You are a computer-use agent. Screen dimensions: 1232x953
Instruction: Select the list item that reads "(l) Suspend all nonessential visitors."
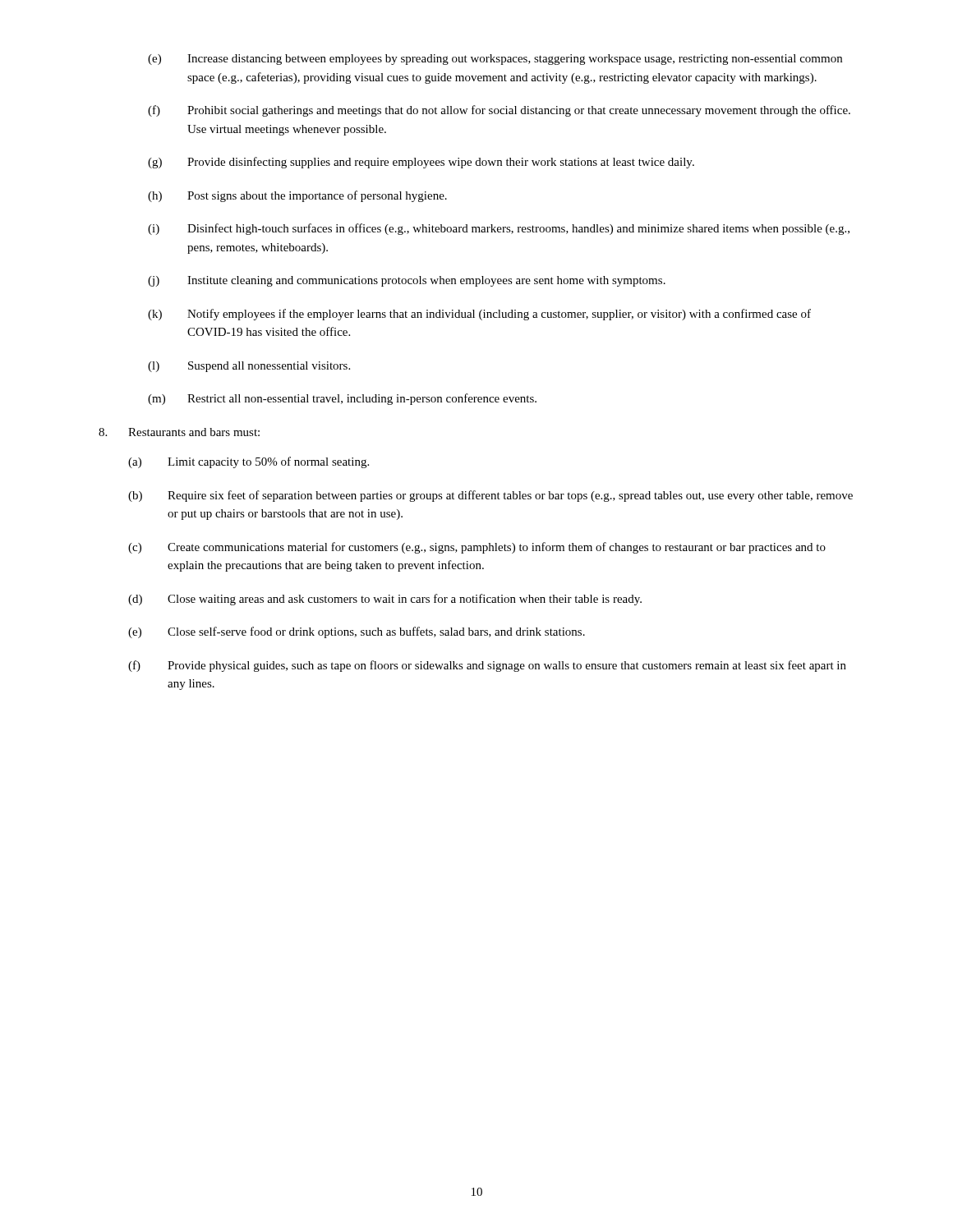point(249,367)
